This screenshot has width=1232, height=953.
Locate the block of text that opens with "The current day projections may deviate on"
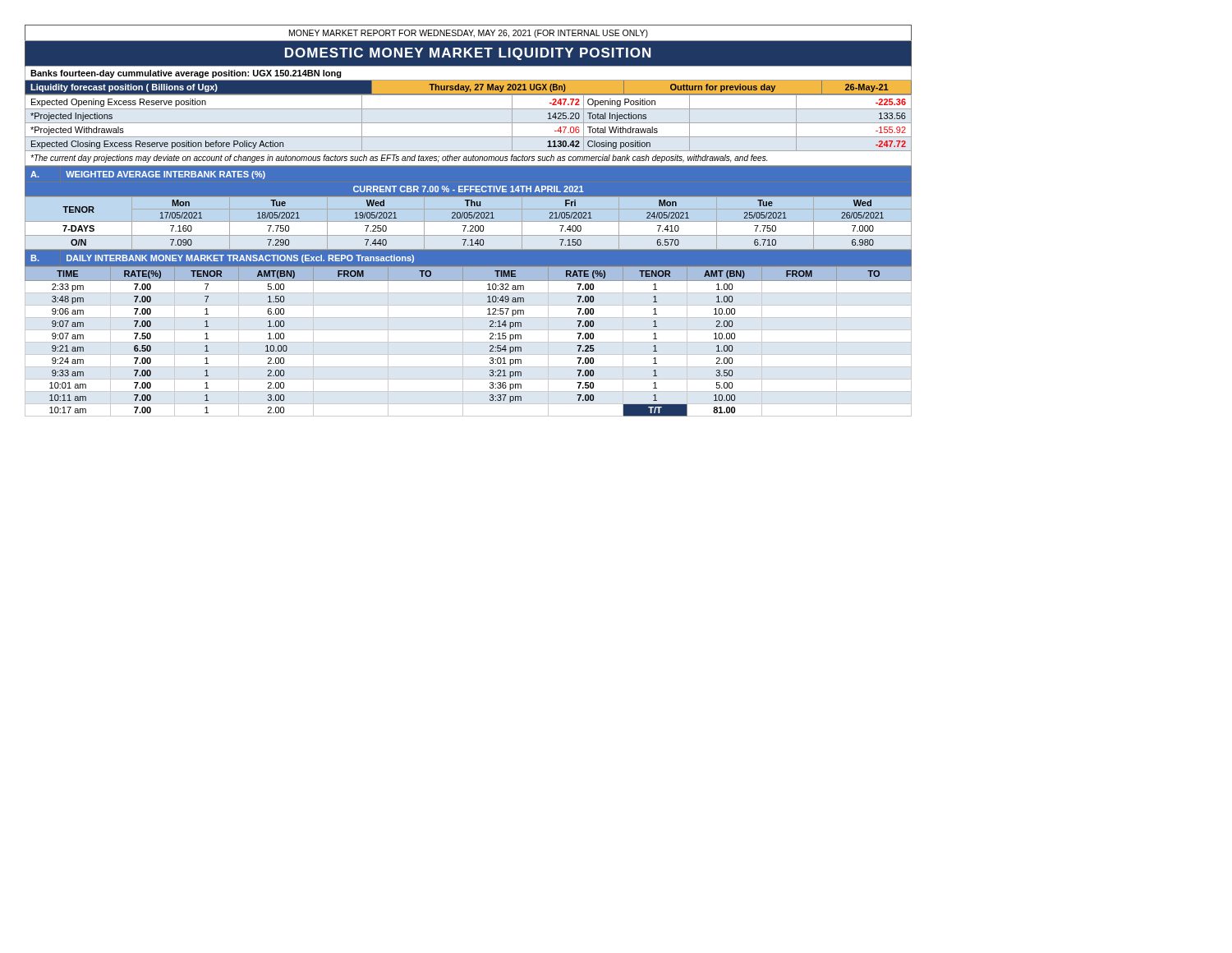[399, 158]
